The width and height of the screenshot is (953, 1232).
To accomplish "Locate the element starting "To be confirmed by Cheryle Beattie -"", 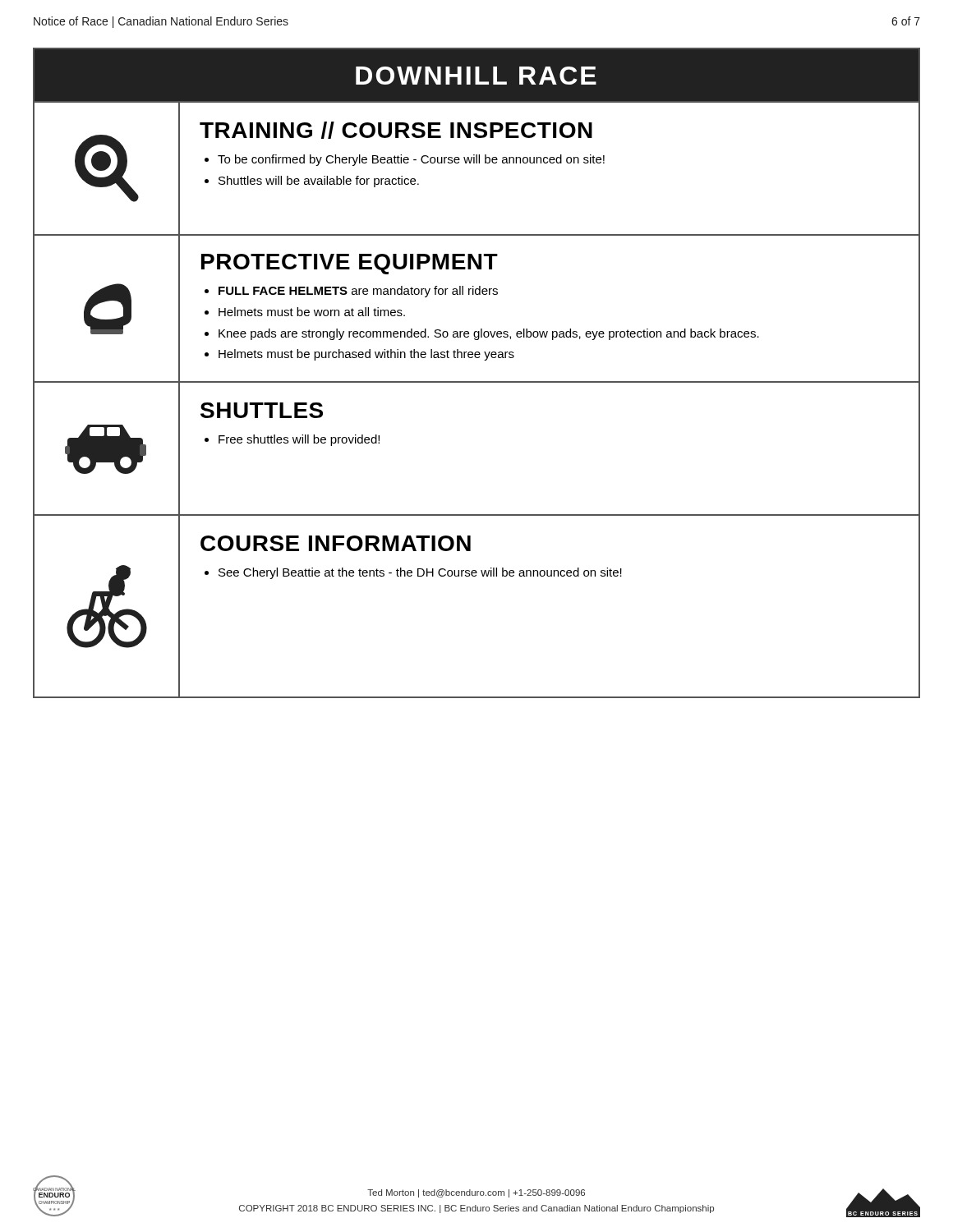I will (x=412, y=159).
